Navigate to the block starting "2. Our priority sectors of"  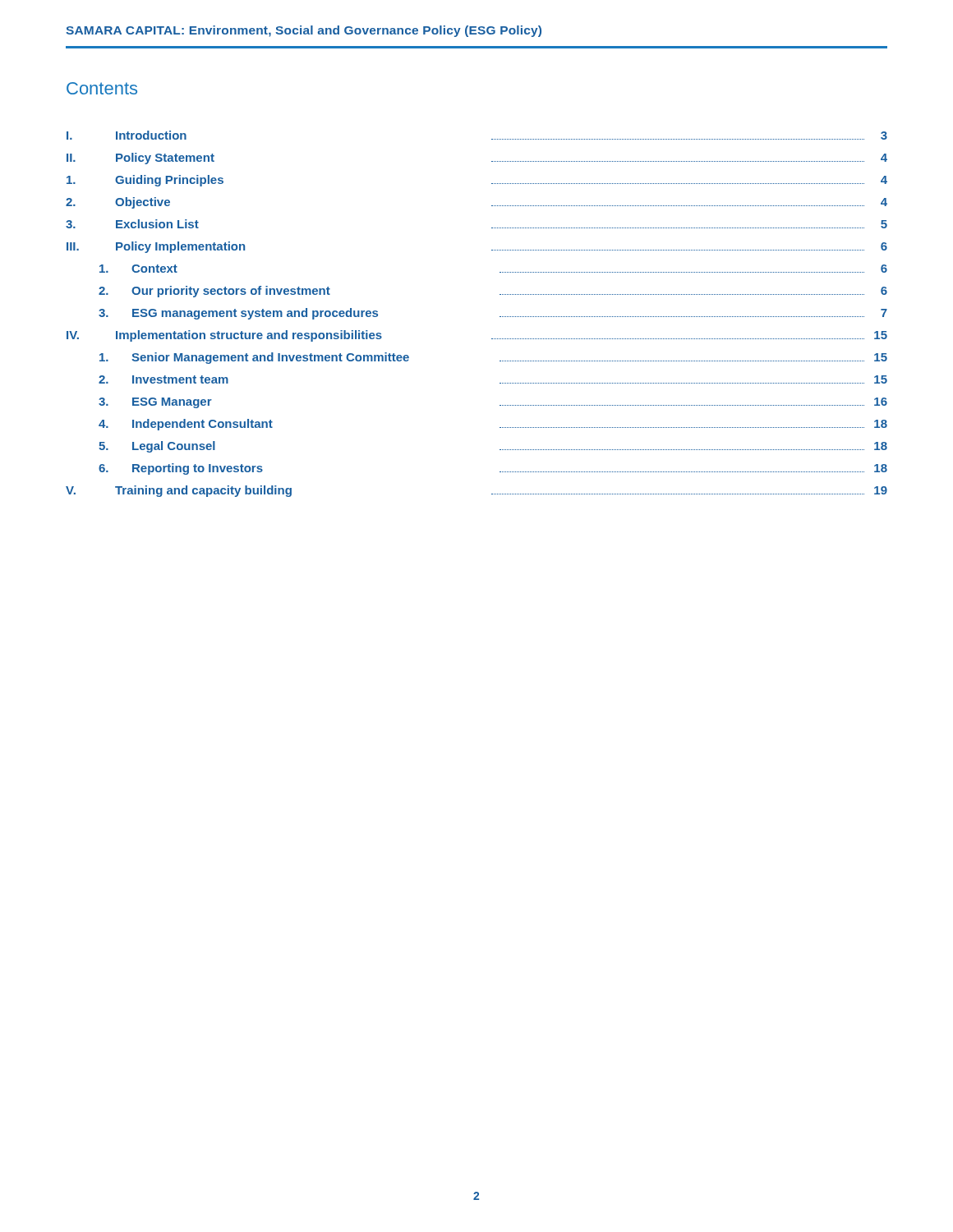point(229,291)
